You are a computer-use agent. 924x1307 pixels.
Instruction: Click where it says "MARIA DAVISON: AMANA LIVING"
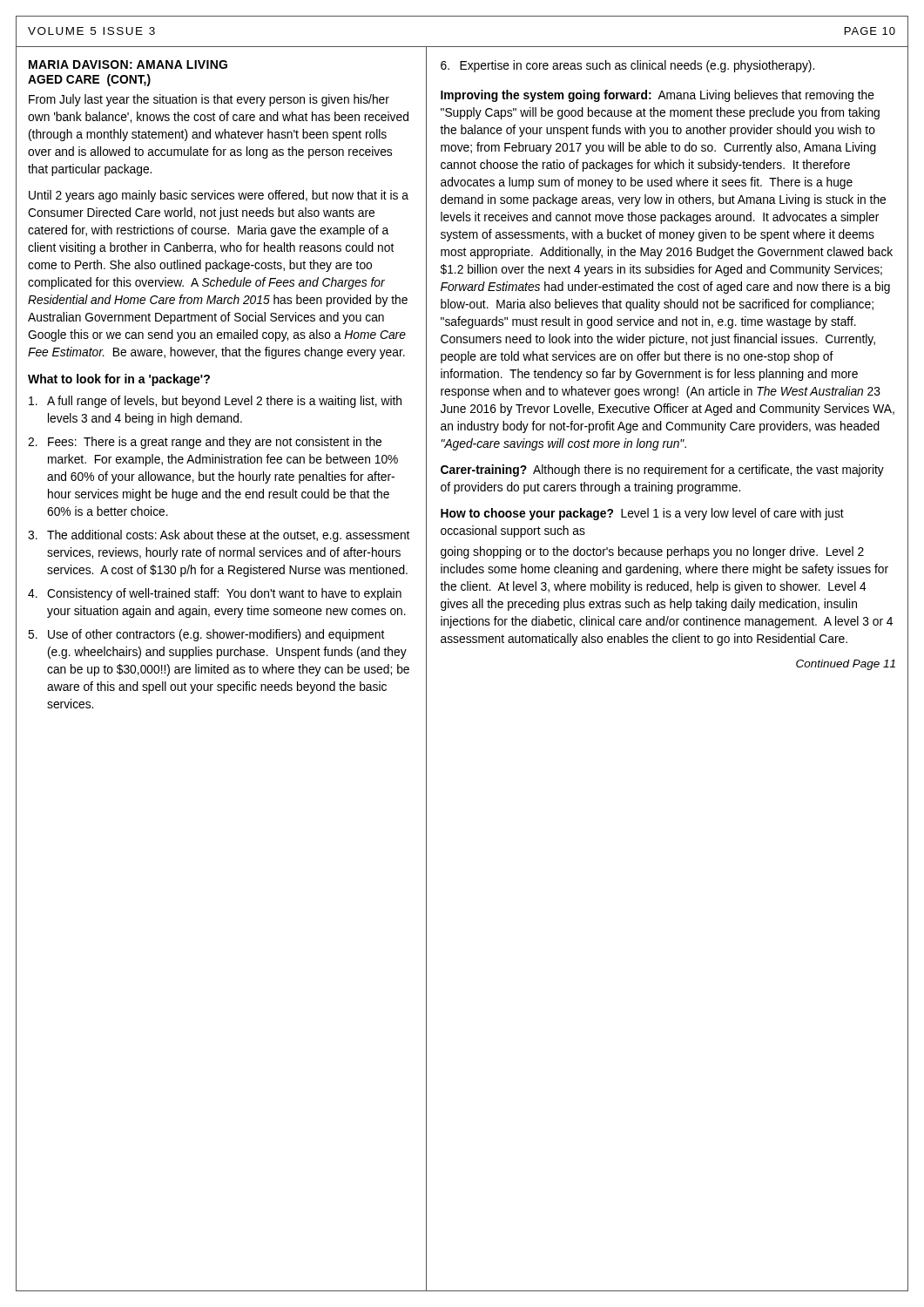coord(128,65)
